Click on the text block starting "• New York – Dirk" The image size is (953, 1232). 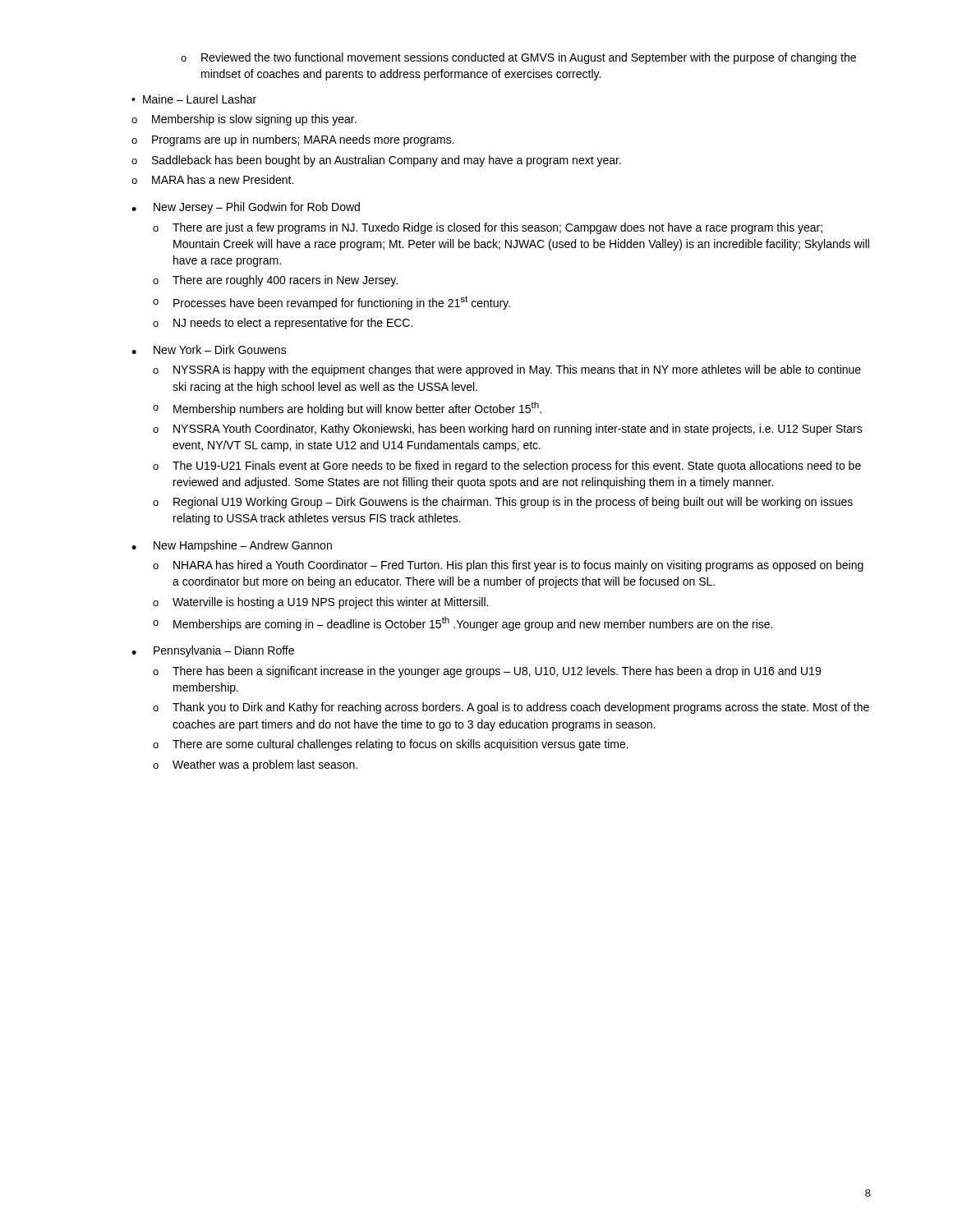coord(501,437)
